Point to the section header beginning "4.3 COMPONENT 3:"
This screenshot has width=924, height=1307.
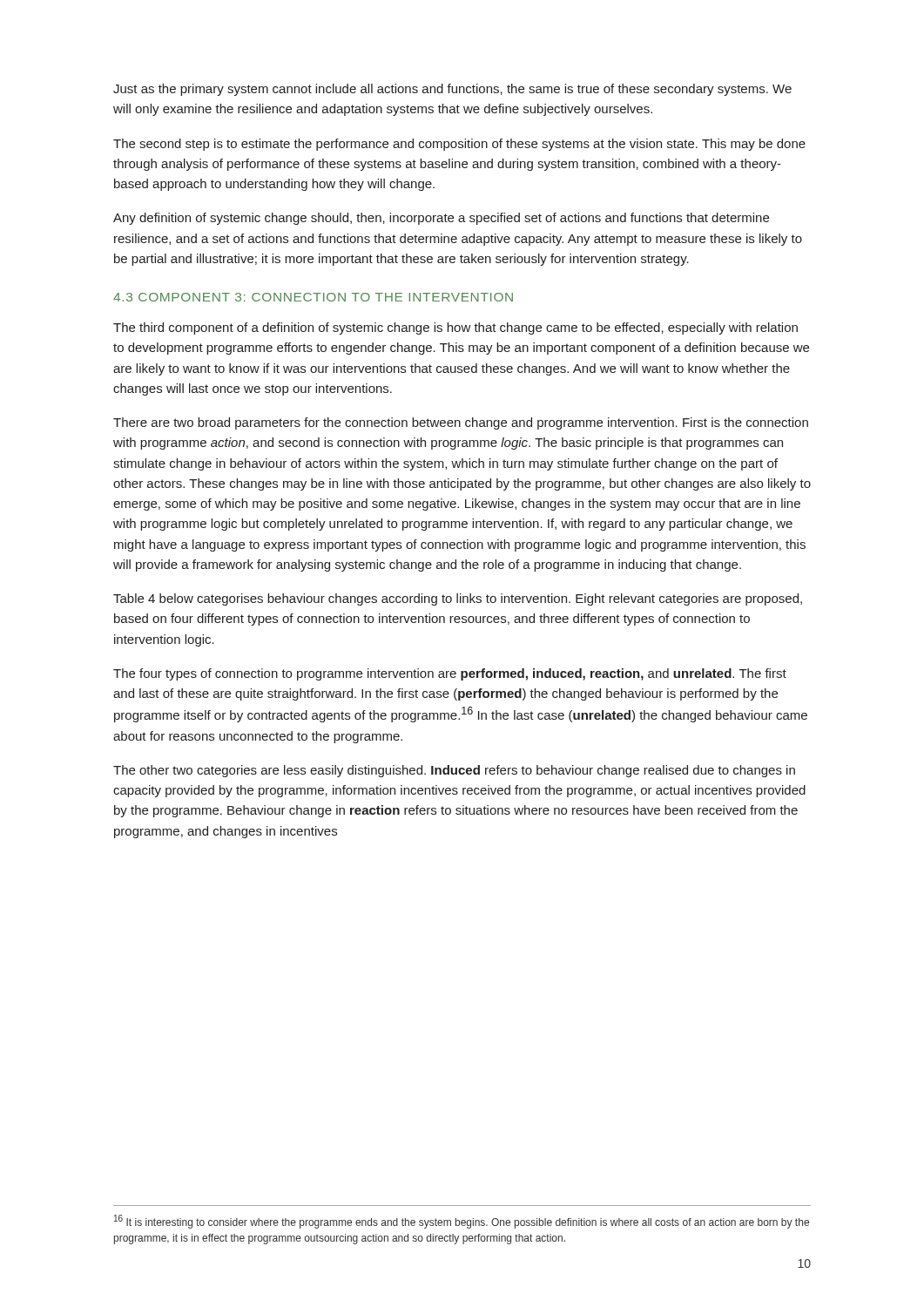click(314, 297)
